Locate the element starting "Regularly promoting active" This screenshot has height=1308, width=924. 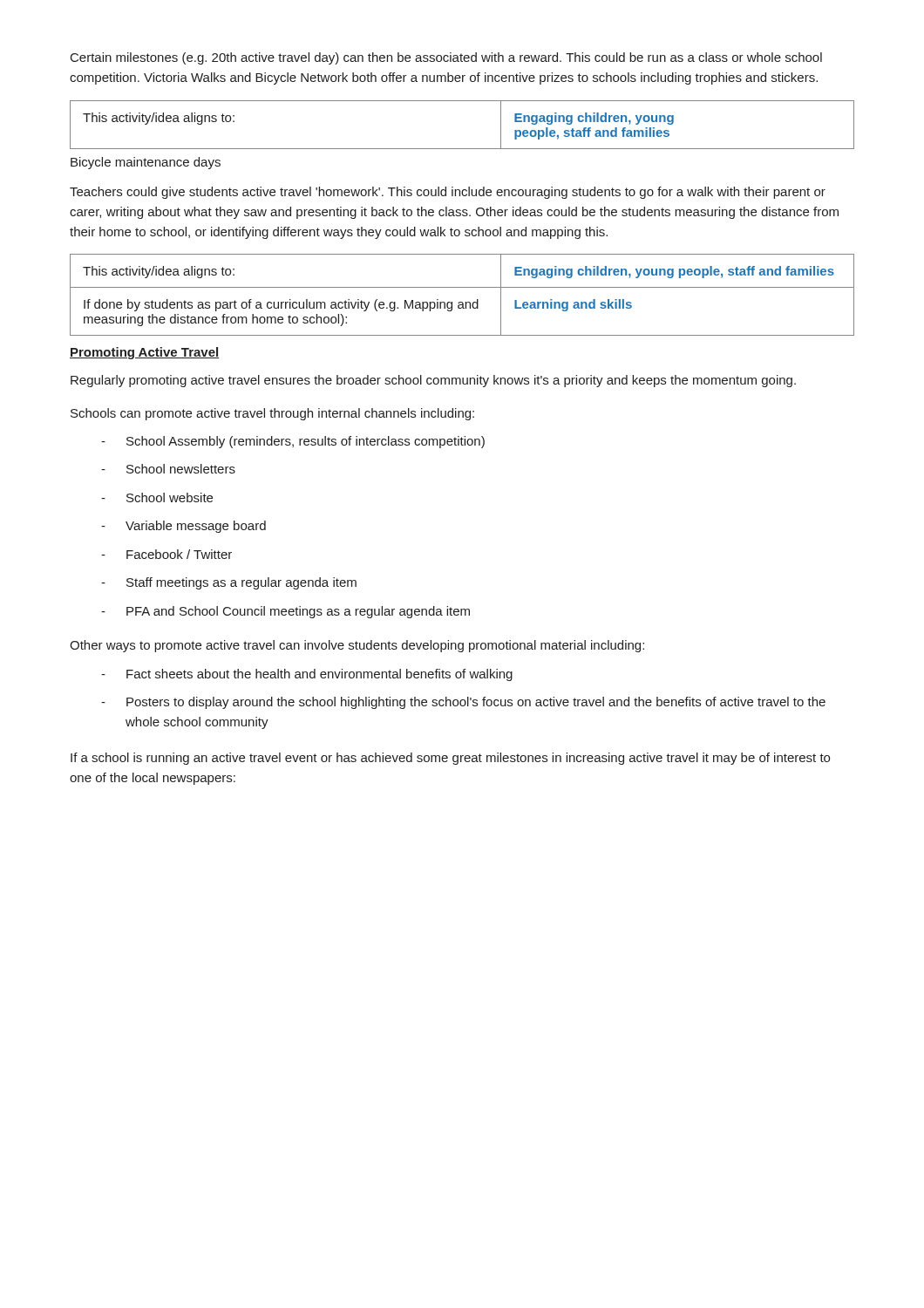[433, 380]
